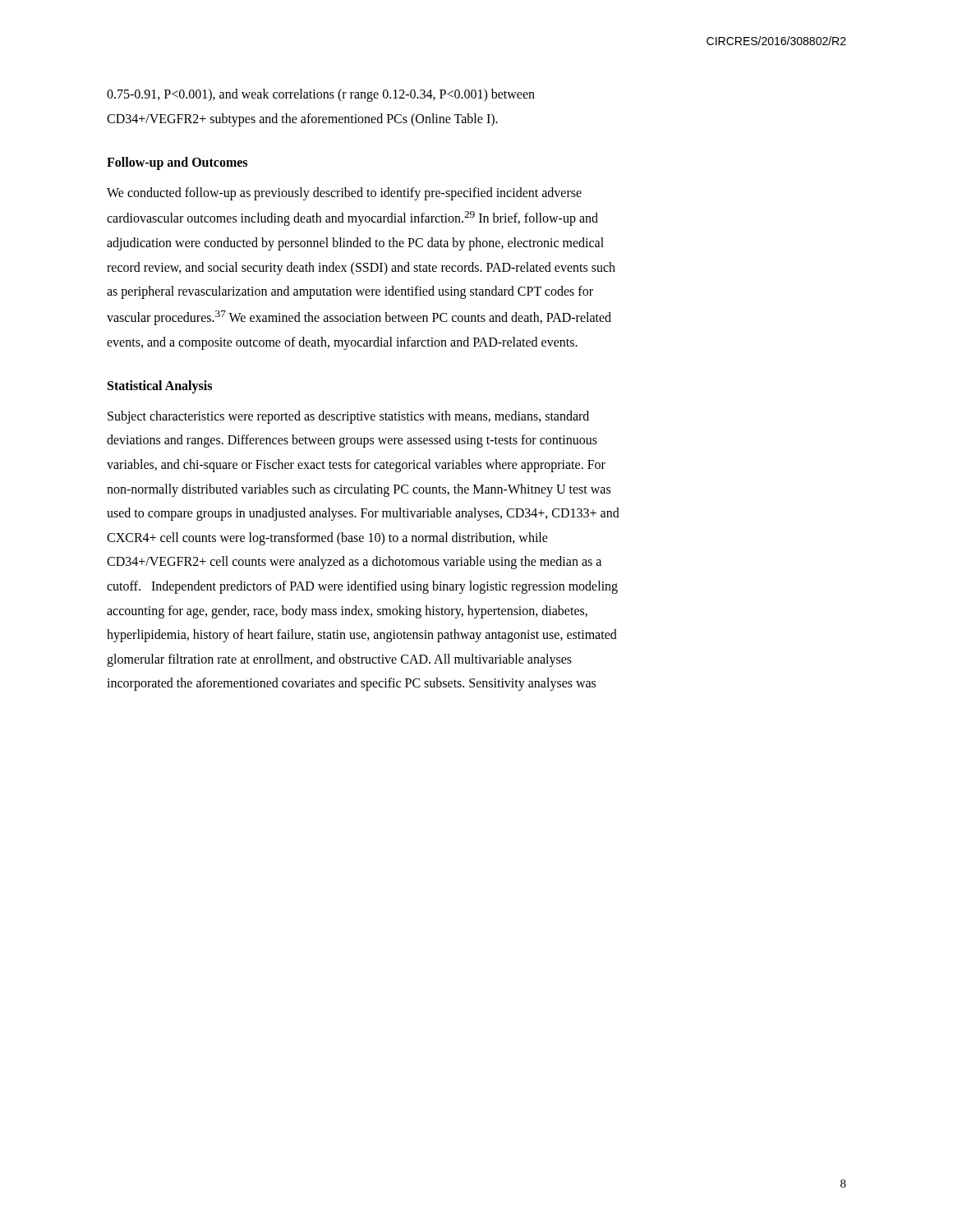
Task: Where is the passage that starts "We conducted follow-up as previously described"?
Action: (476, 267)
